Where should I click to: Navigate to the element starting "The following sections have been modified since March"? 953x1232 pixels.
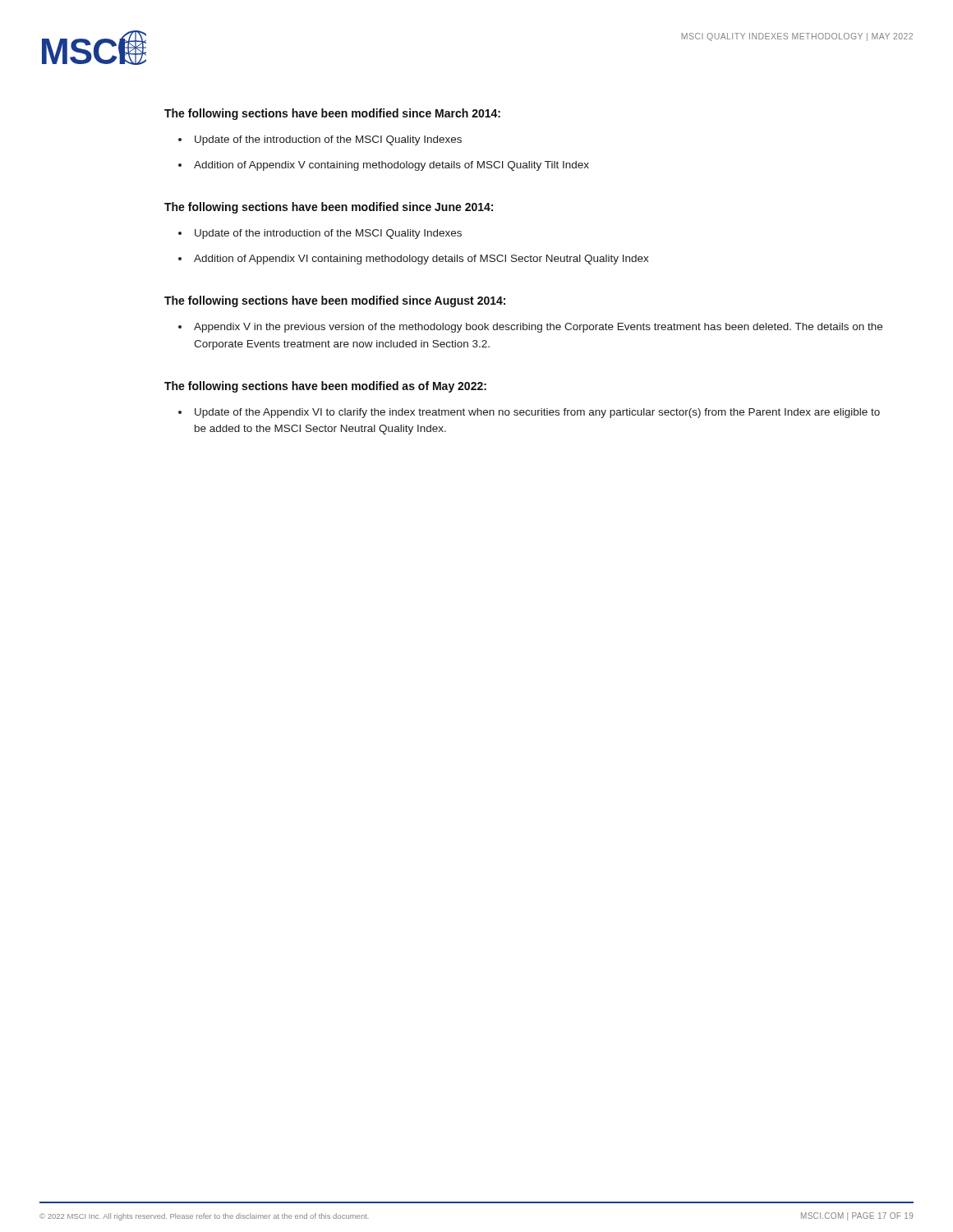[x=333, y=113]
